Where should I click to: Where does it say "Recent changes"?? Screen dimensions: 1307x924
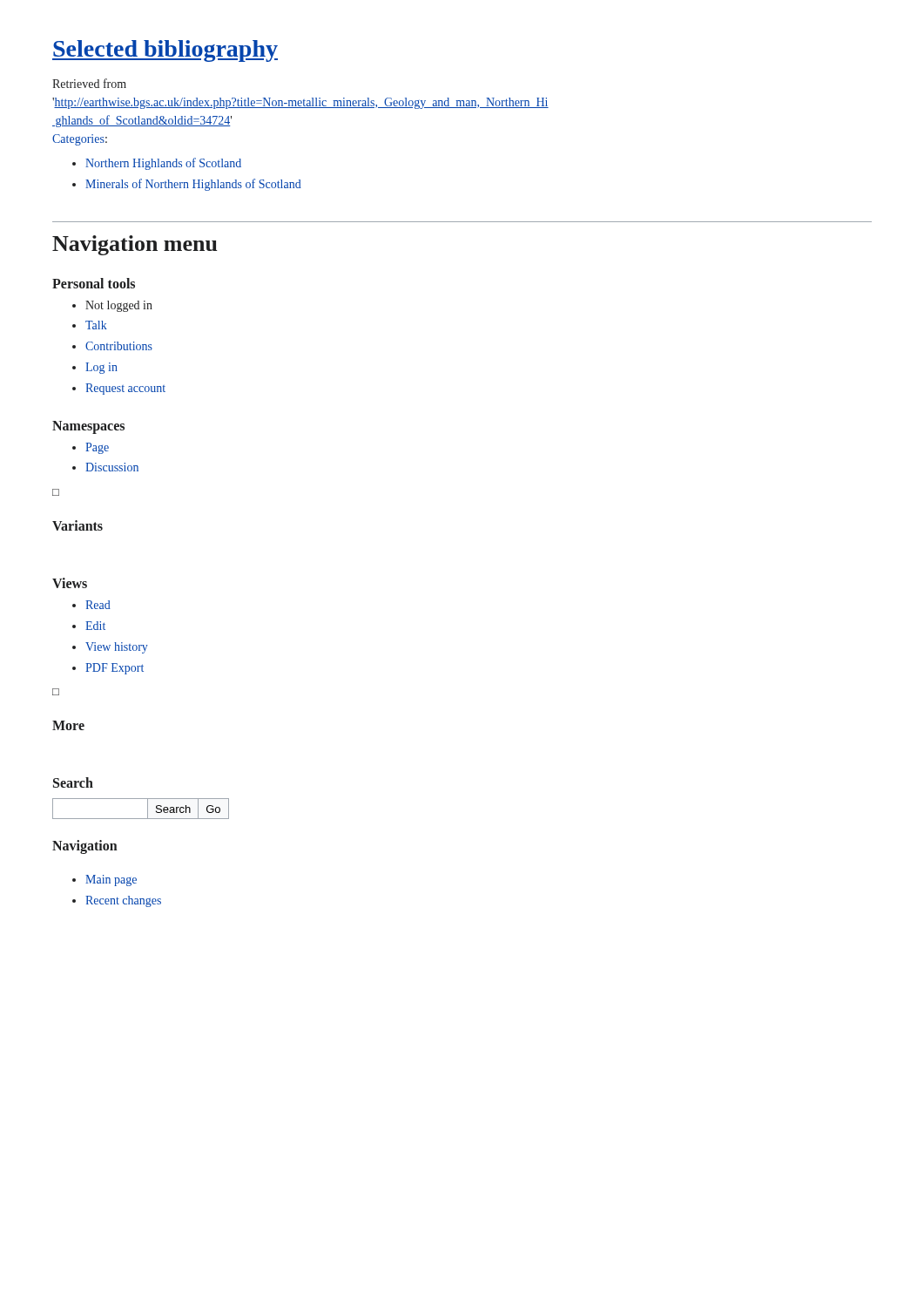coord(123,901)
